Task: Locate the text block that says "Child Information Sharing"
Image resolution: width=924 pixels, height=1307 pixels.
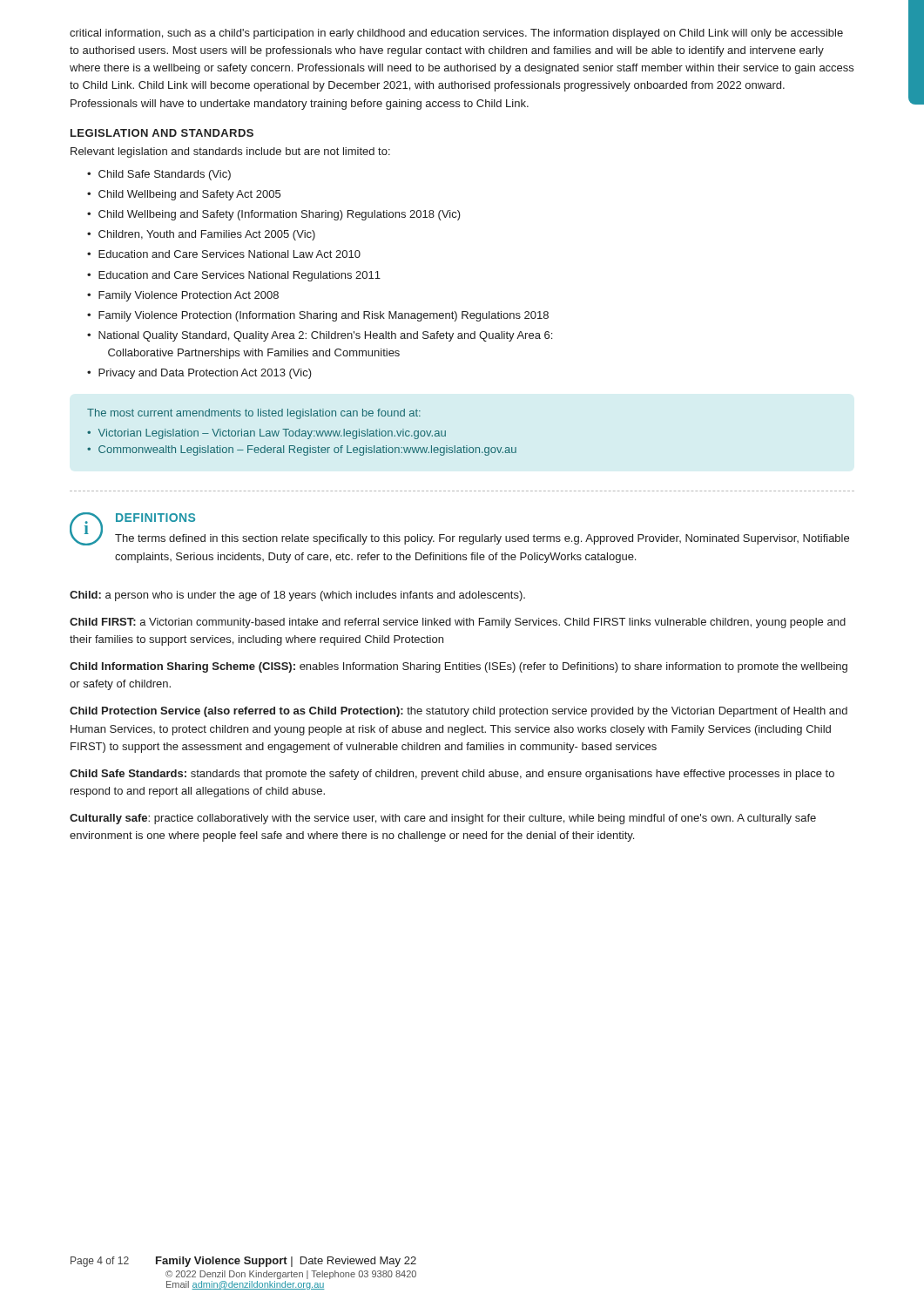Action: pos(459,675)
